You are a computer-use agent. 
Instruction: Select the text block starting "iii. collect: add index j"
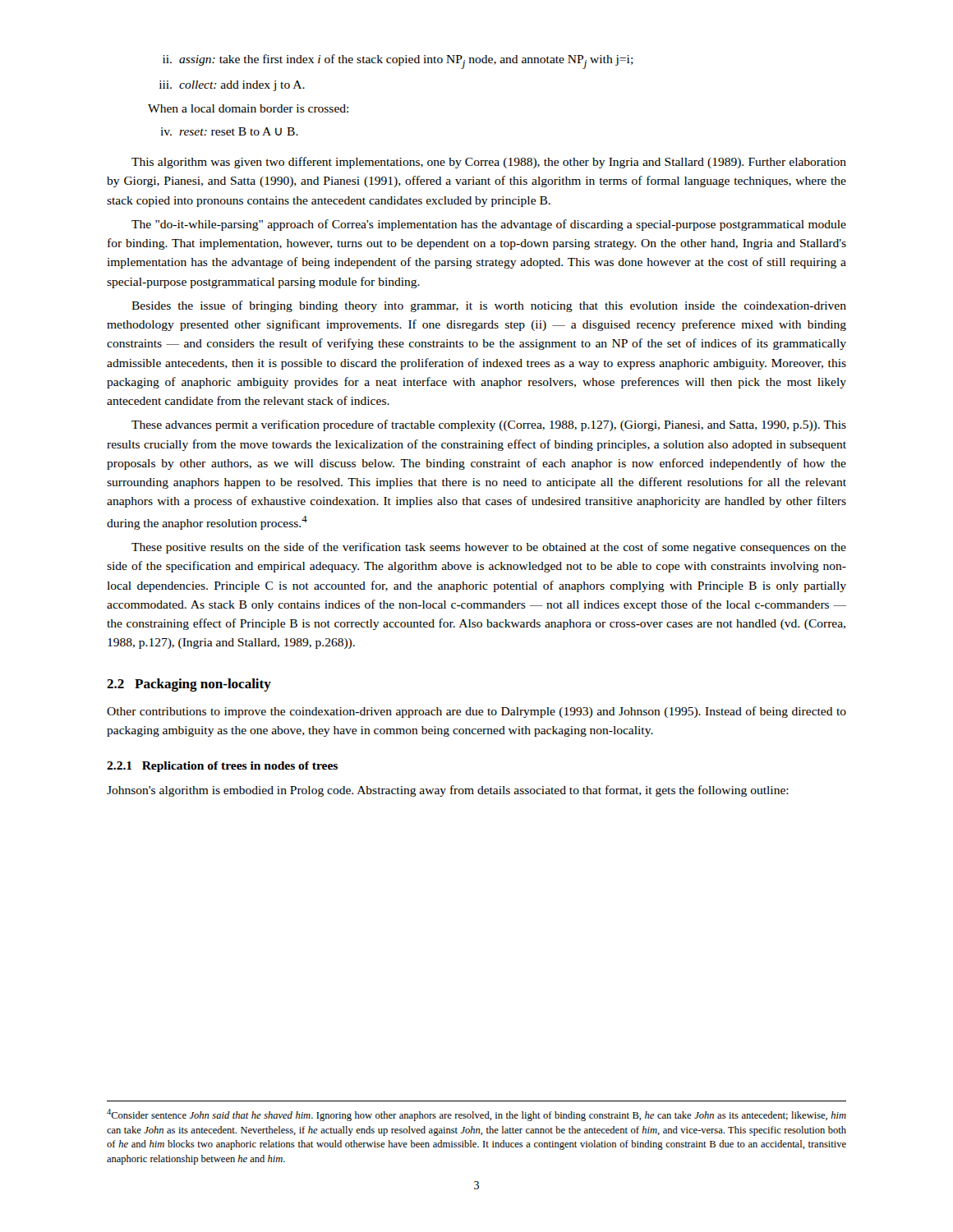(226, 85)
